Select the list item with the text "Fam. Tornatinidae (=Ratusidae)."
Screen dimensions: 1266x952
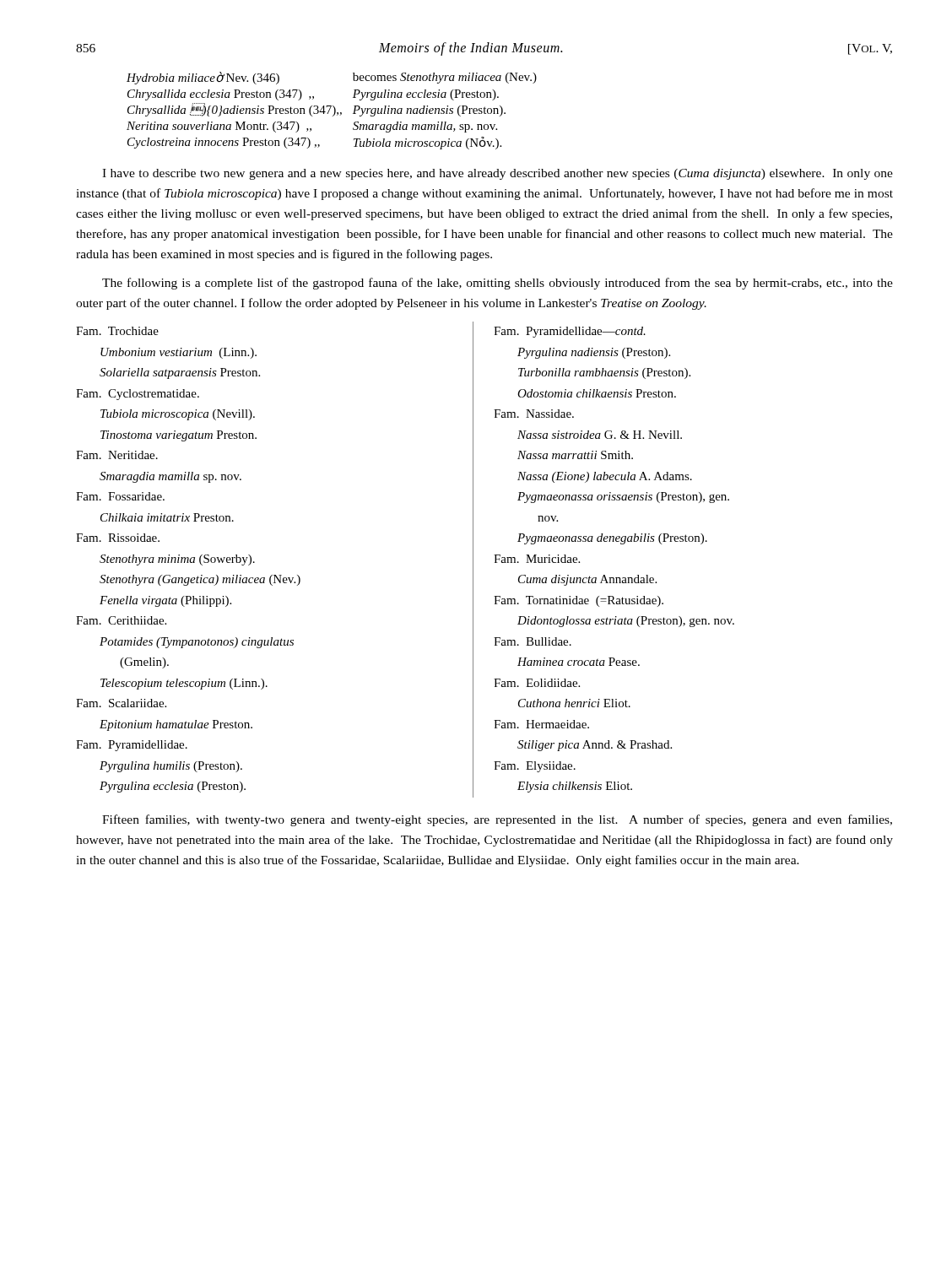pos(579,600)
